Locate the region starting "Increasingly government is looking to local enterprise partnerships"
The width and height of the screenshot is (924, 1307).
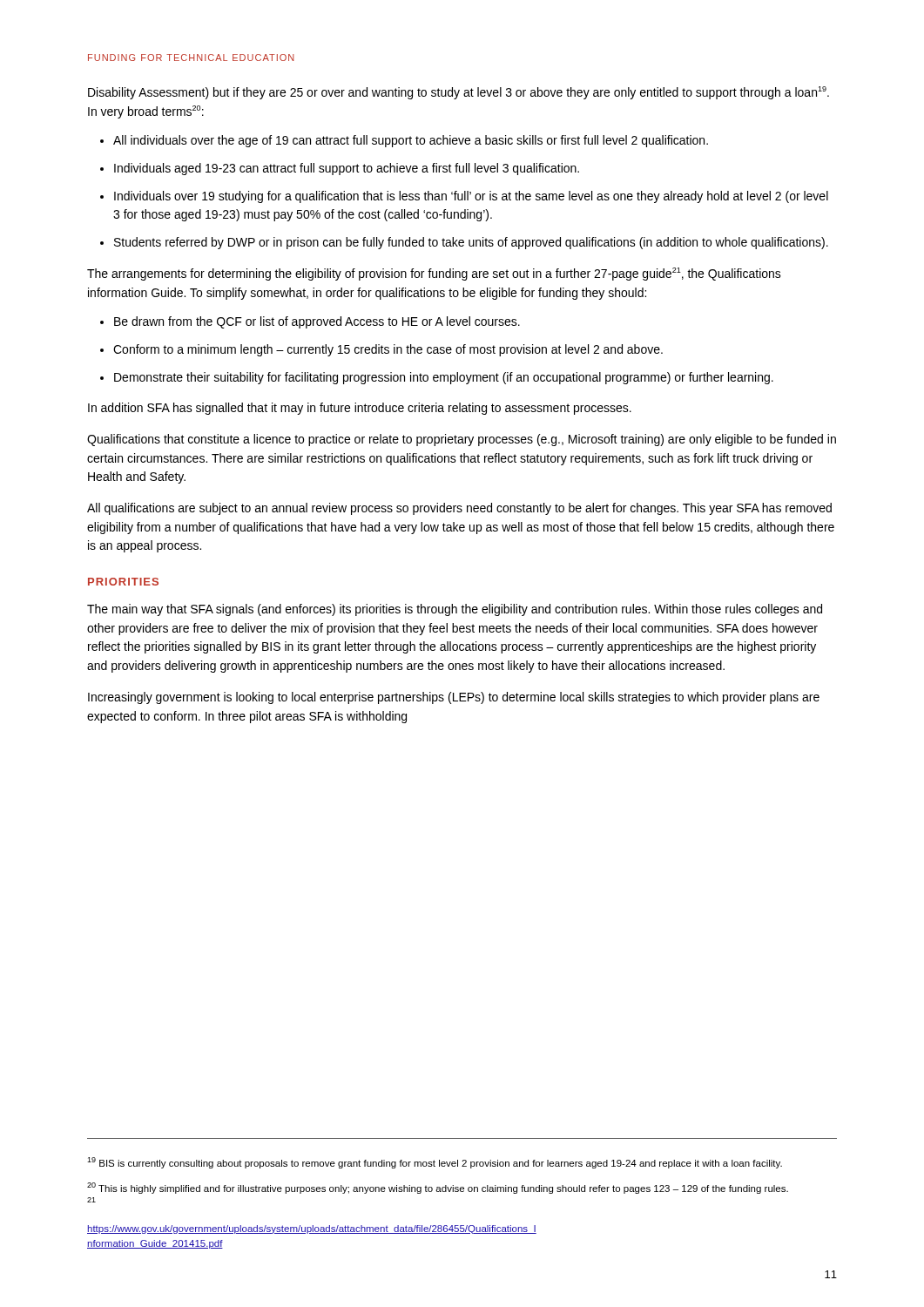coord(462,707)
